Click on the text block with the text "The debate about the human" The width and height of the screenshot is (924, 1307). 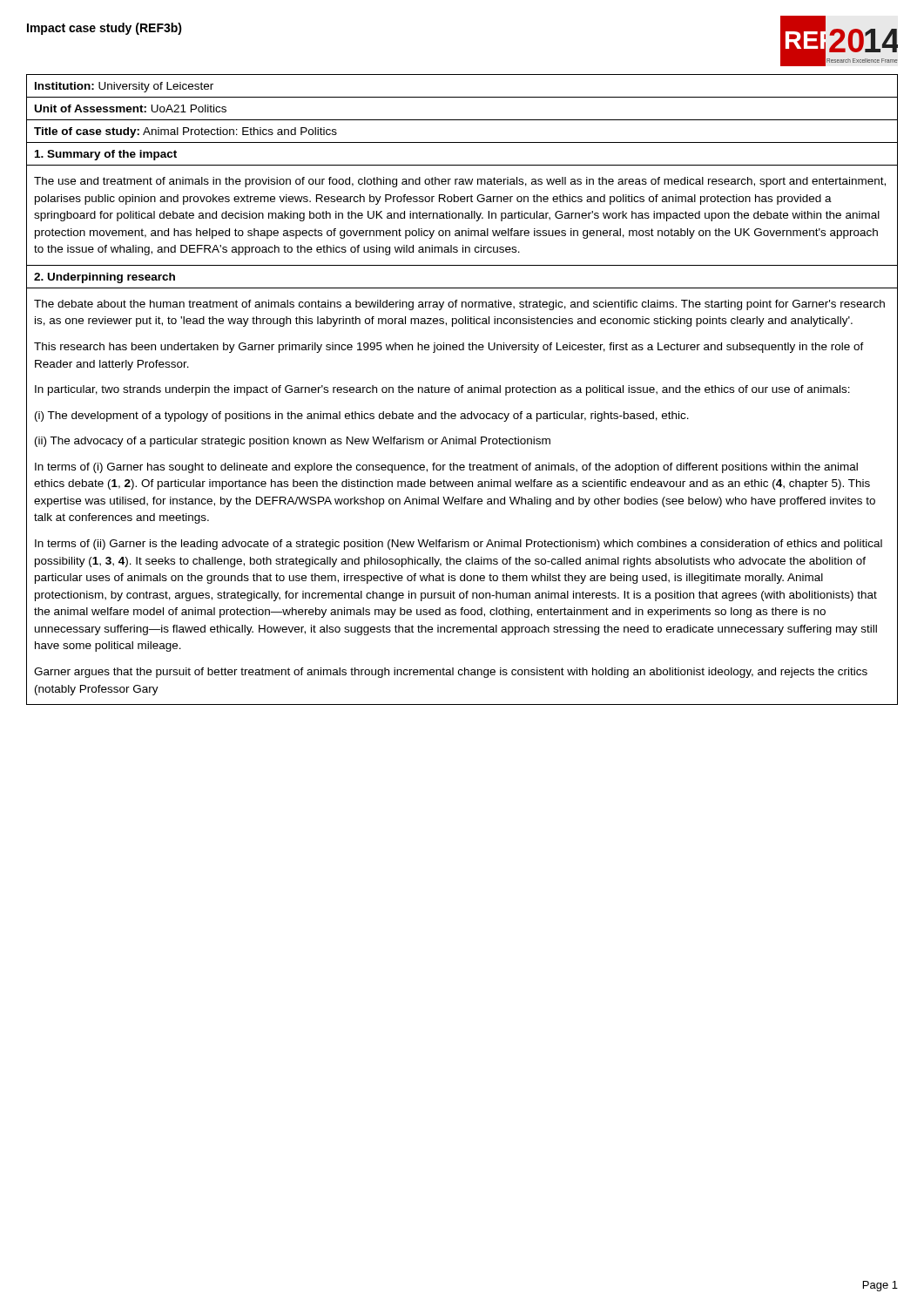[460, 312]
